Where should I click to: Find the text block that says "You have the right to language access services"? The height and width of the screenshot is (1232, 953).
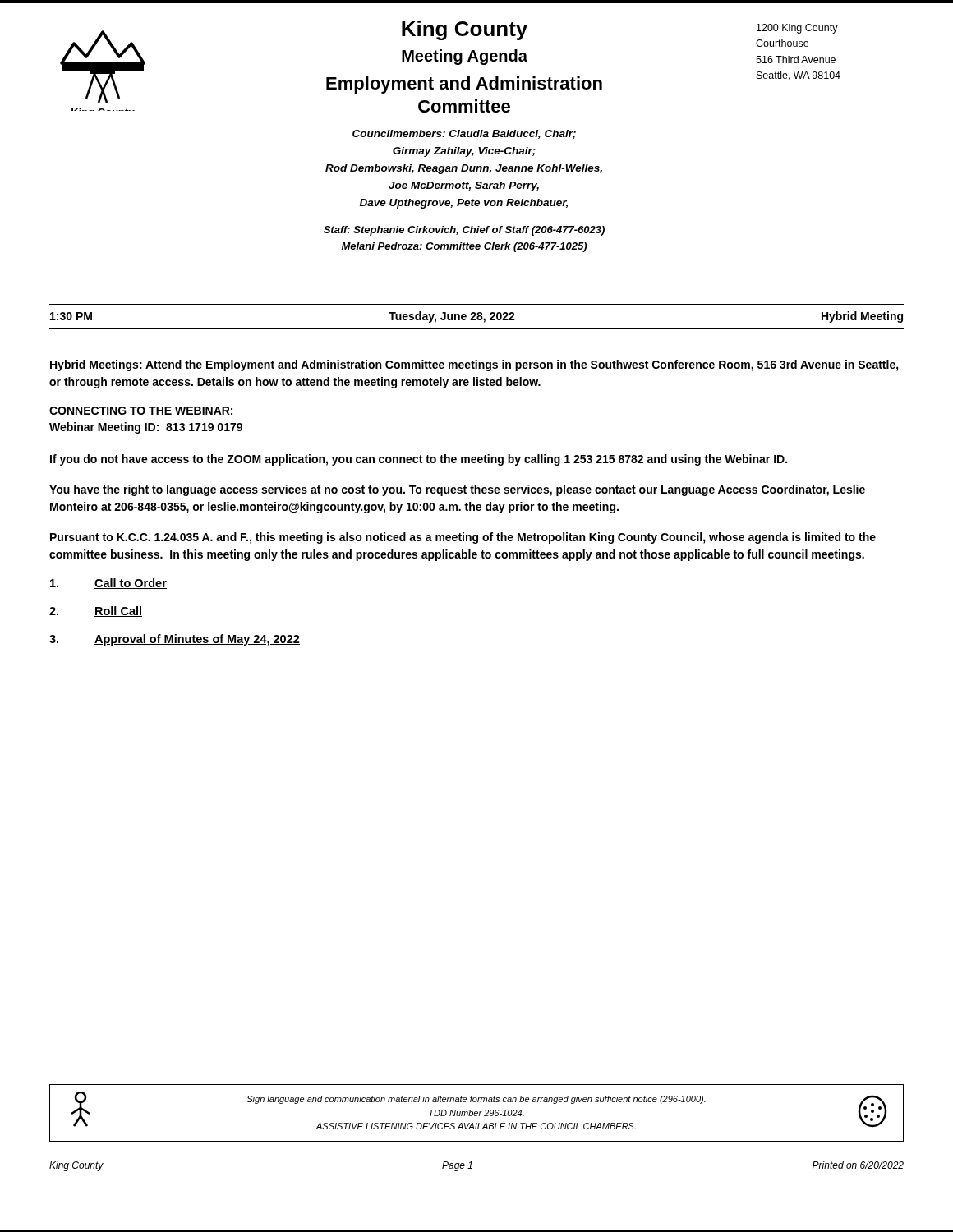[457, 498]
